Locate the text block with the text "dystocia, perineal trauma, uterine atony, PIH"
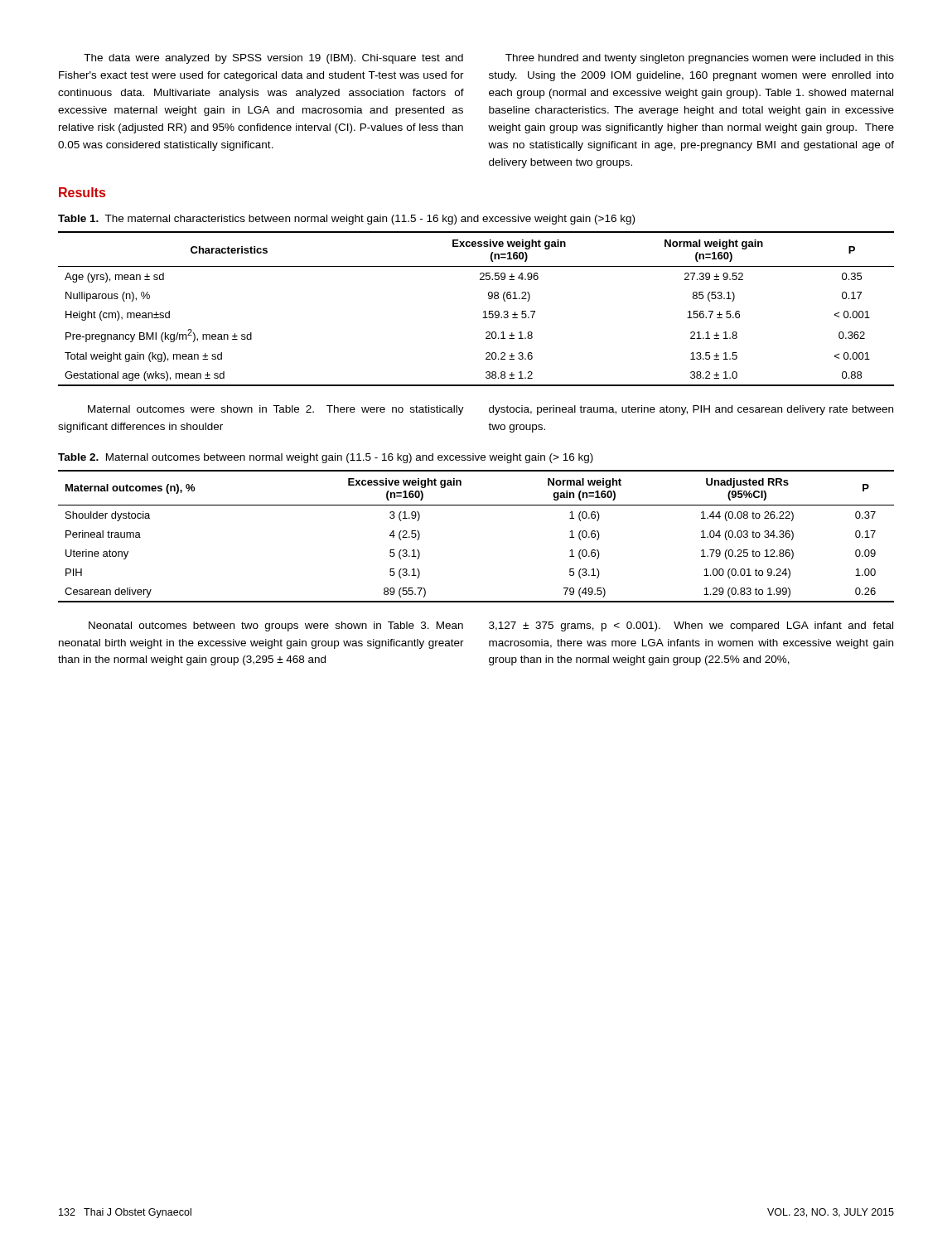 point(691,417)
